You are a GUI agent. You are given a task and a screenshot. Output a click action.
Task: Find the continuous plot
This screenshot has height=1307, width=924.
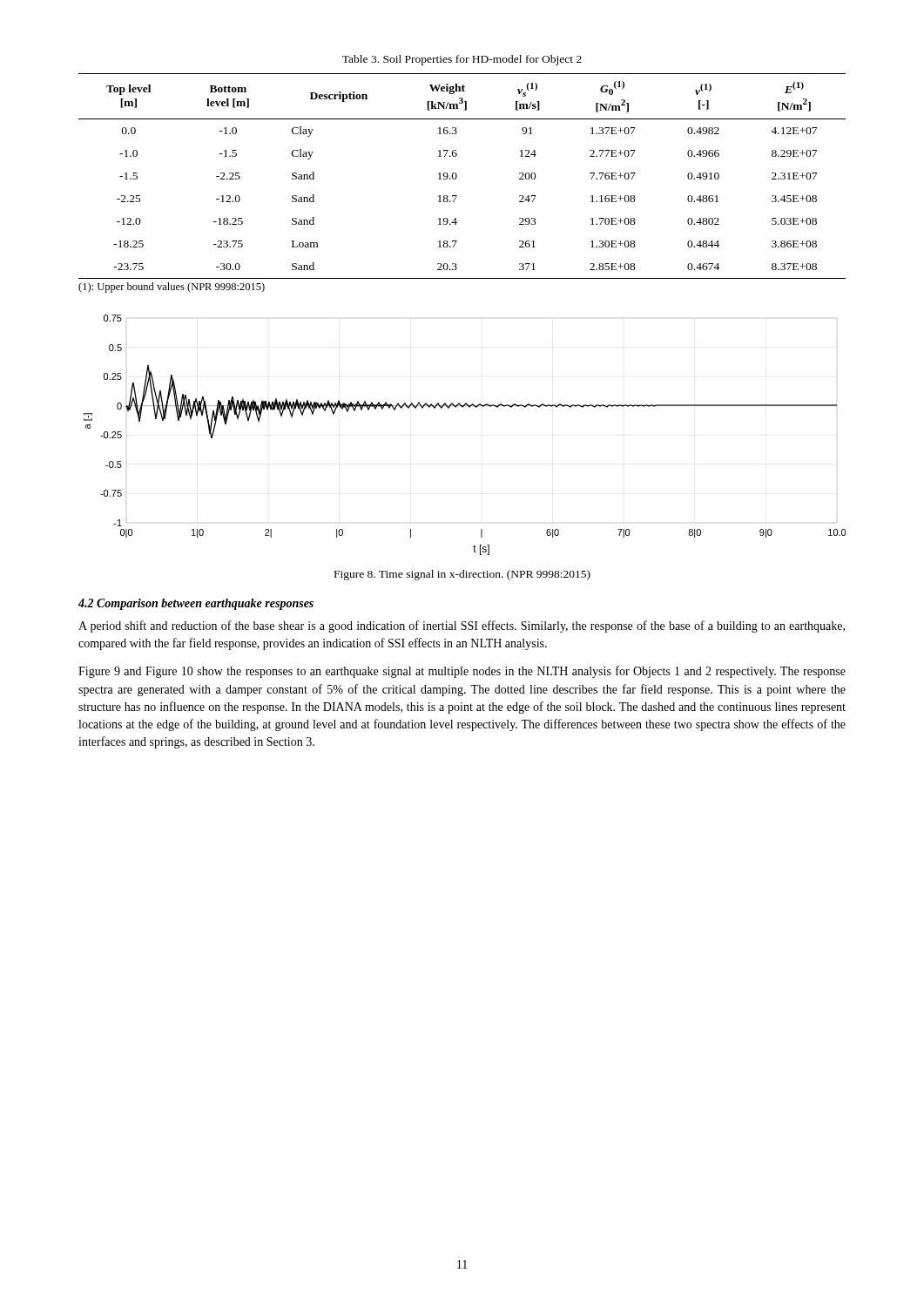462,435
